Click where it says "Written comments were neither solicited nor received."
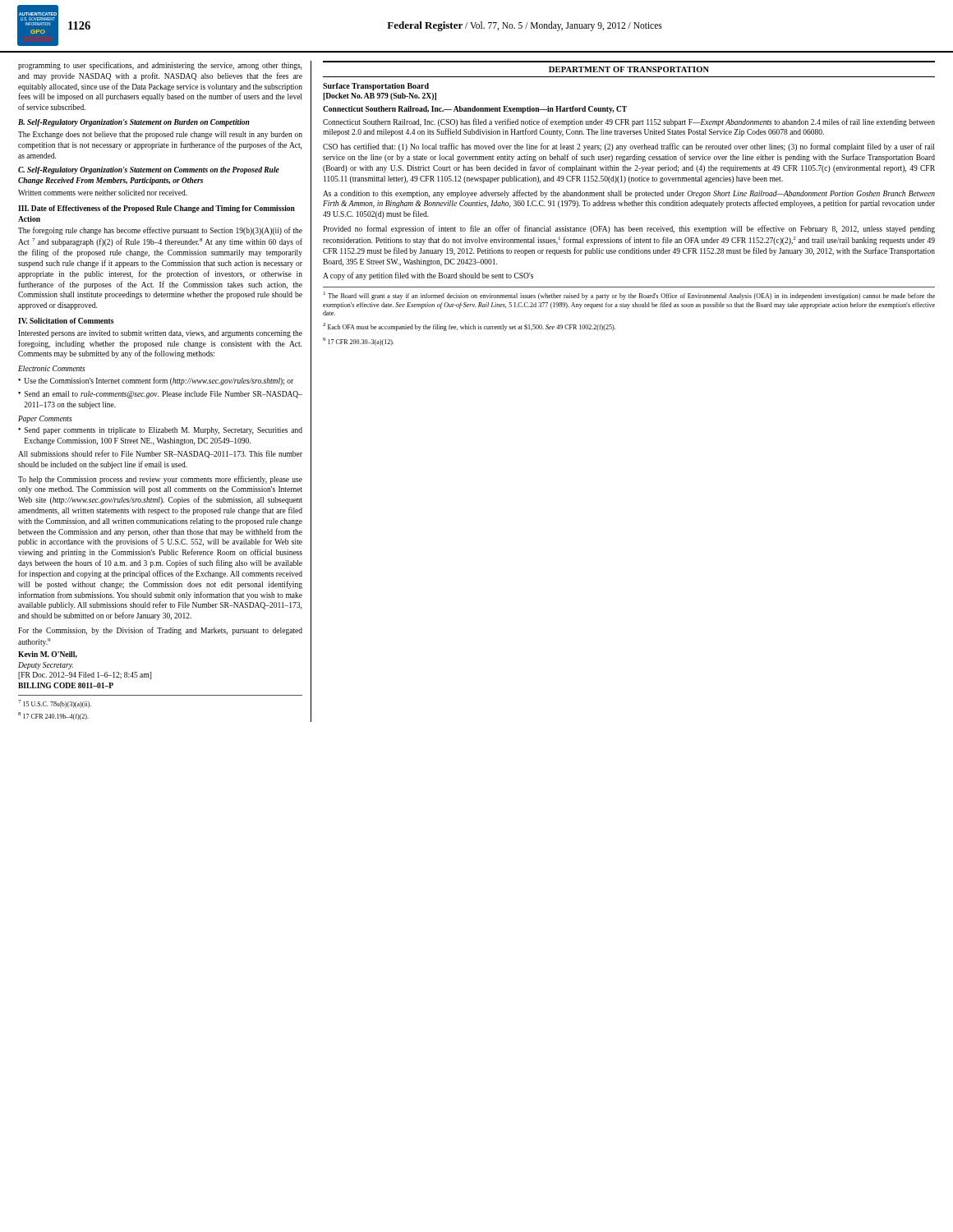 click(x=160, y=193)
